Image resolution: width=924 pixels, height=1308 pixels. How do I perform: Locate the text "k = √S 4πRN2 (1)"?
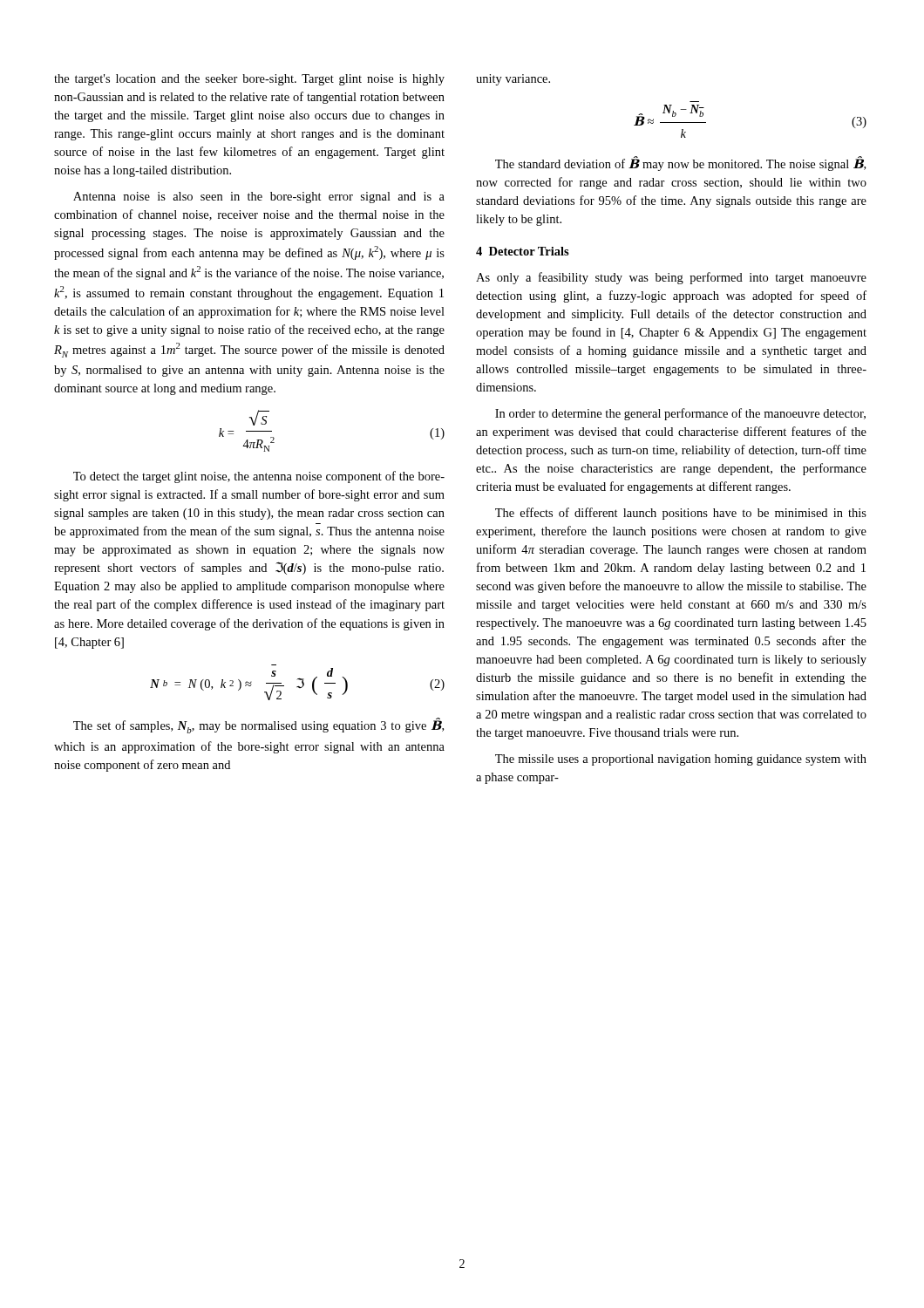(x=249, y=433)
